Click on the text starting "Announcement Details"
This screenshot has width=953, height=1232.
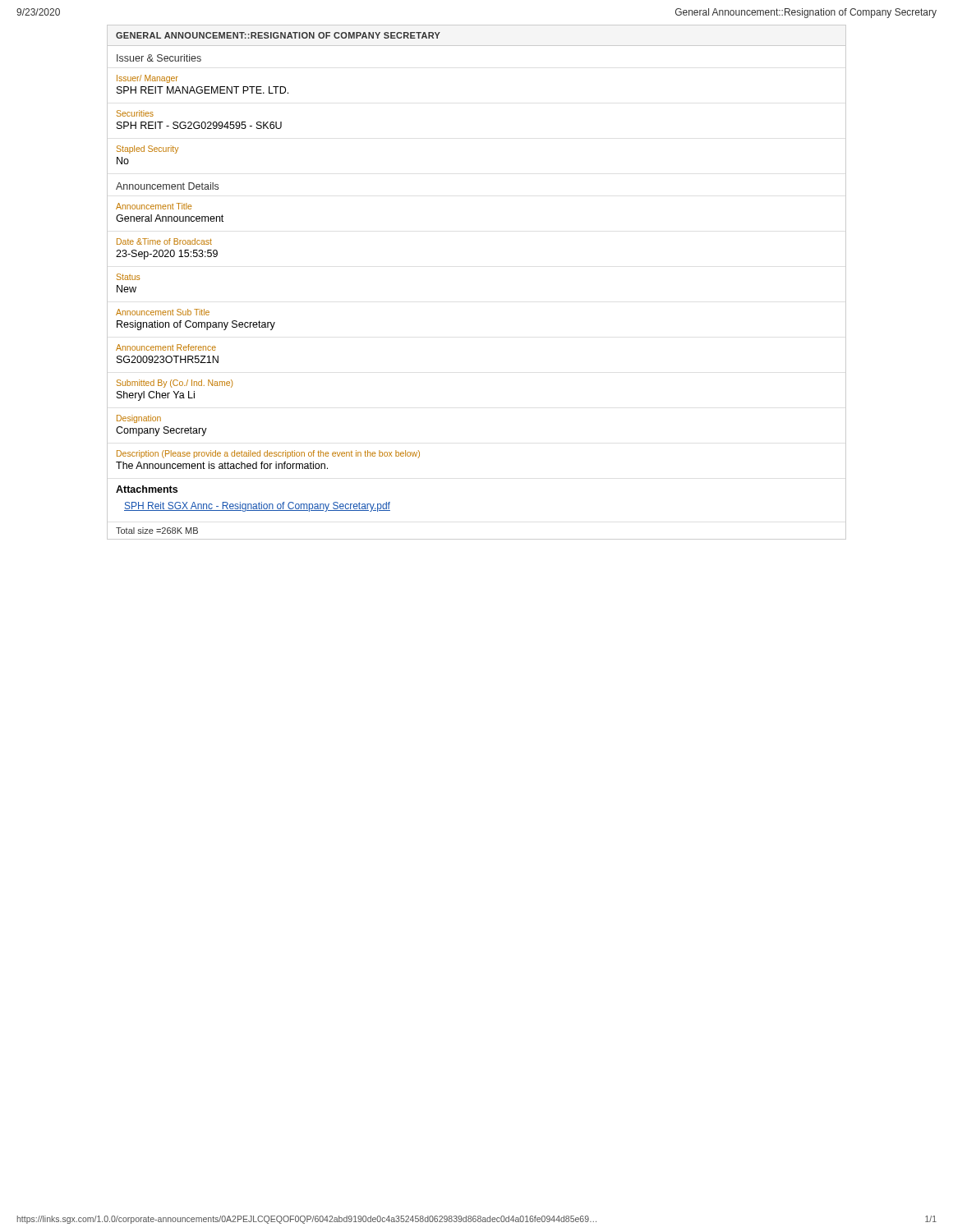(x=168, y=186)
